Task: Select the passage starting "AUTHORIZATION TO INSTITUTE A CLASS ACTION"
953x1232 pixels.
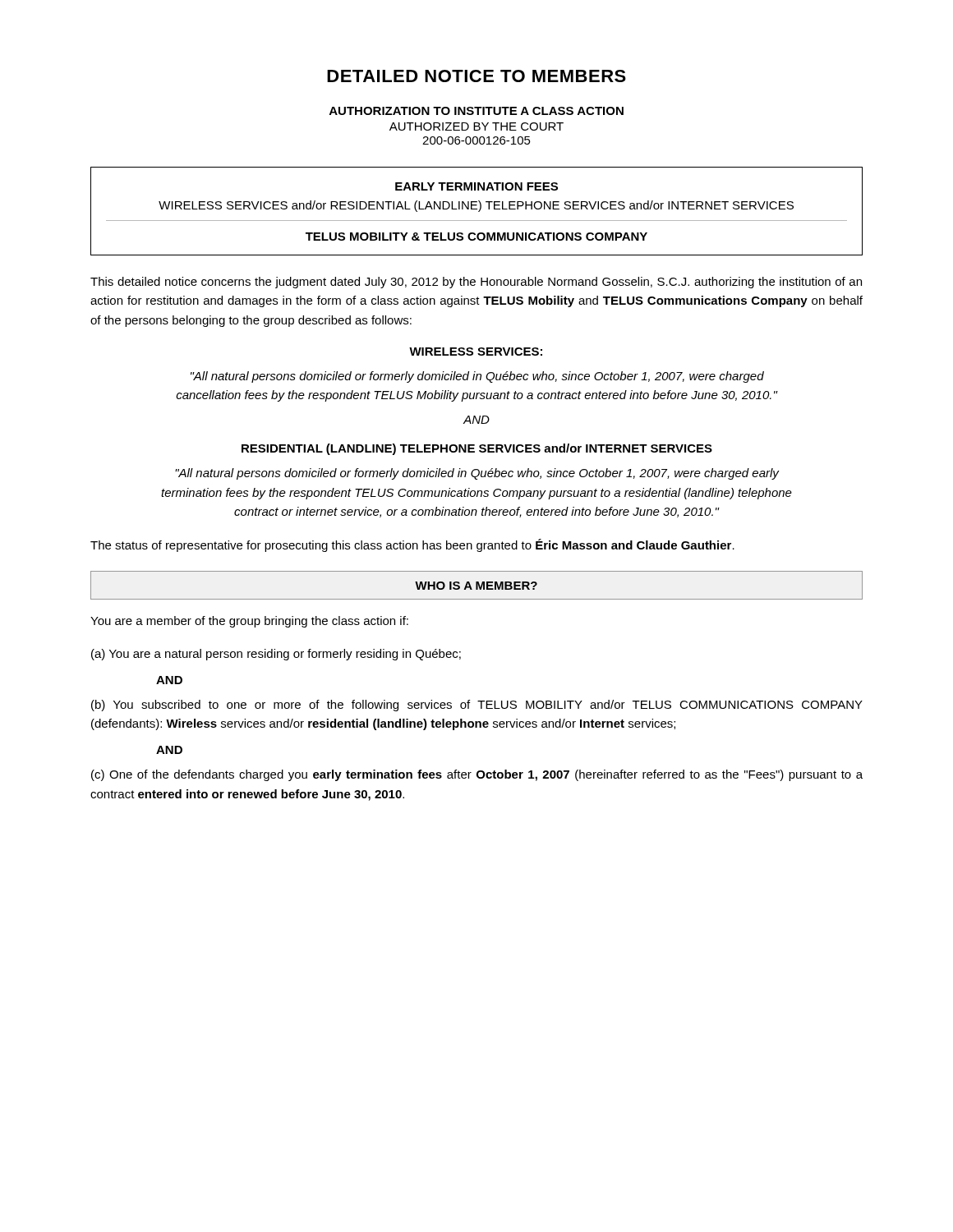Action: pyautogui.click(x=476, y=125)
